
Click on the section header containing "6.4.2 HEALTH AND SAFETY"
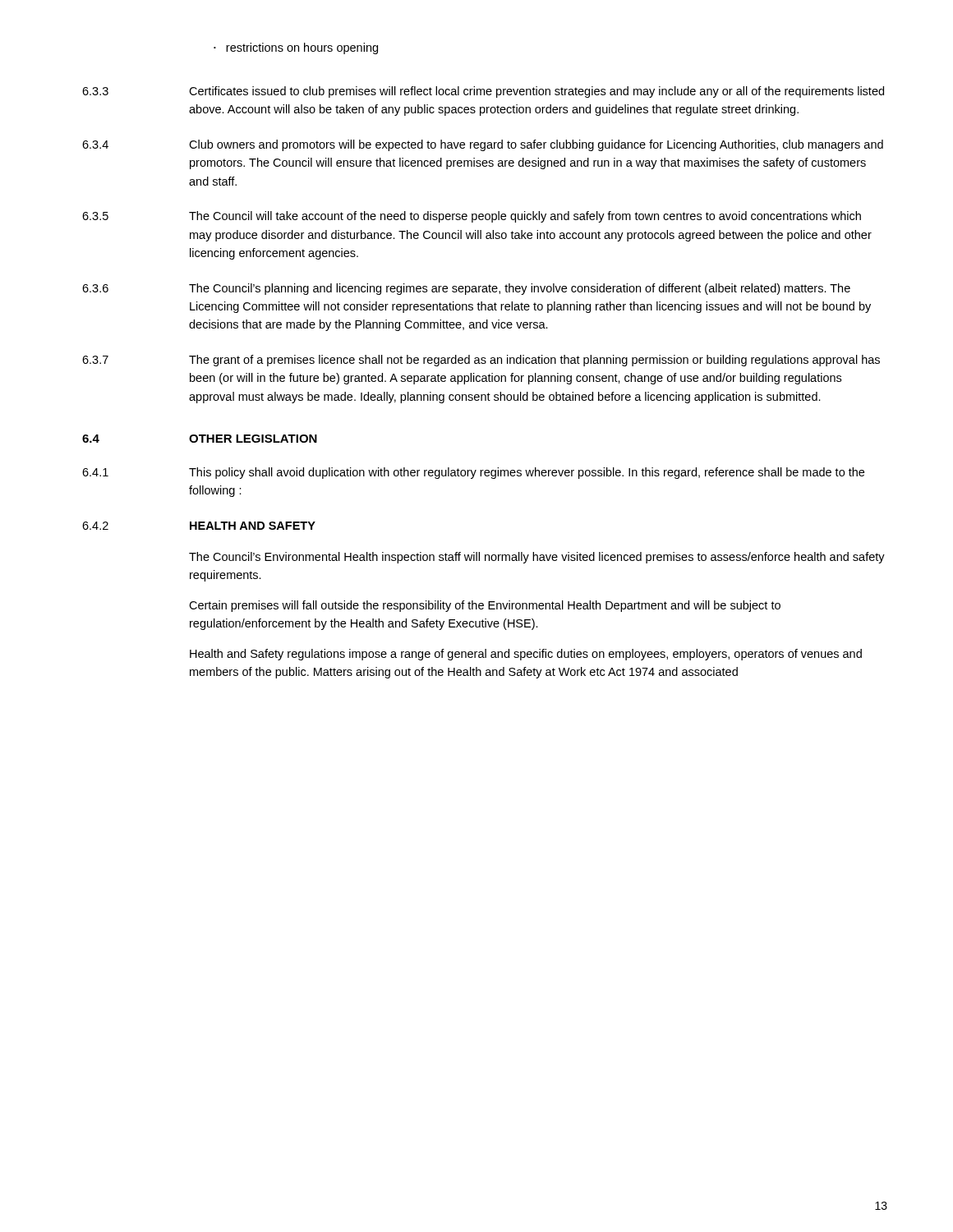199,525
